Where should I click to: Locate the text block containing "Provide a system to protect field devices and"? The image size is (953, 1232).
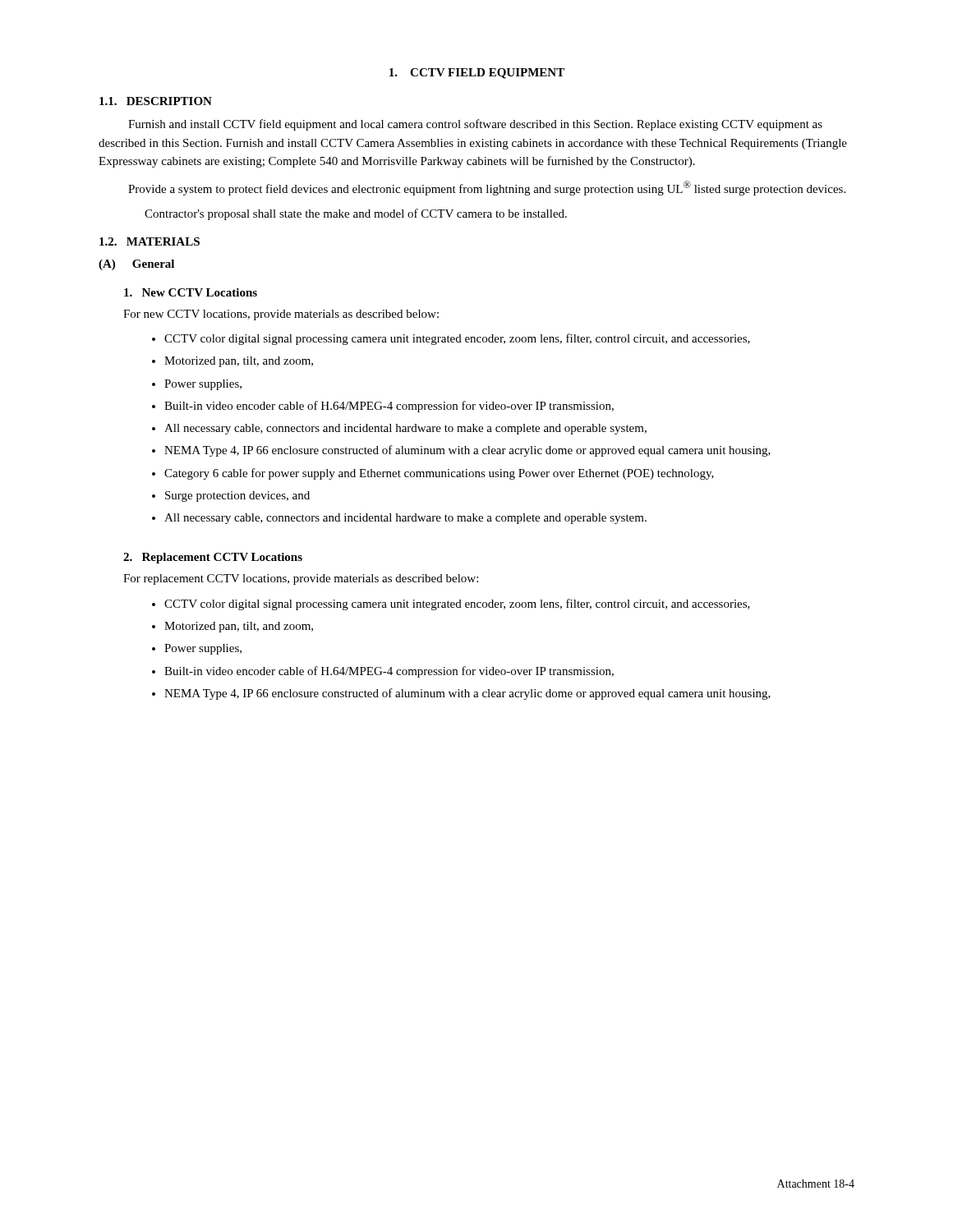pos(487,187)
